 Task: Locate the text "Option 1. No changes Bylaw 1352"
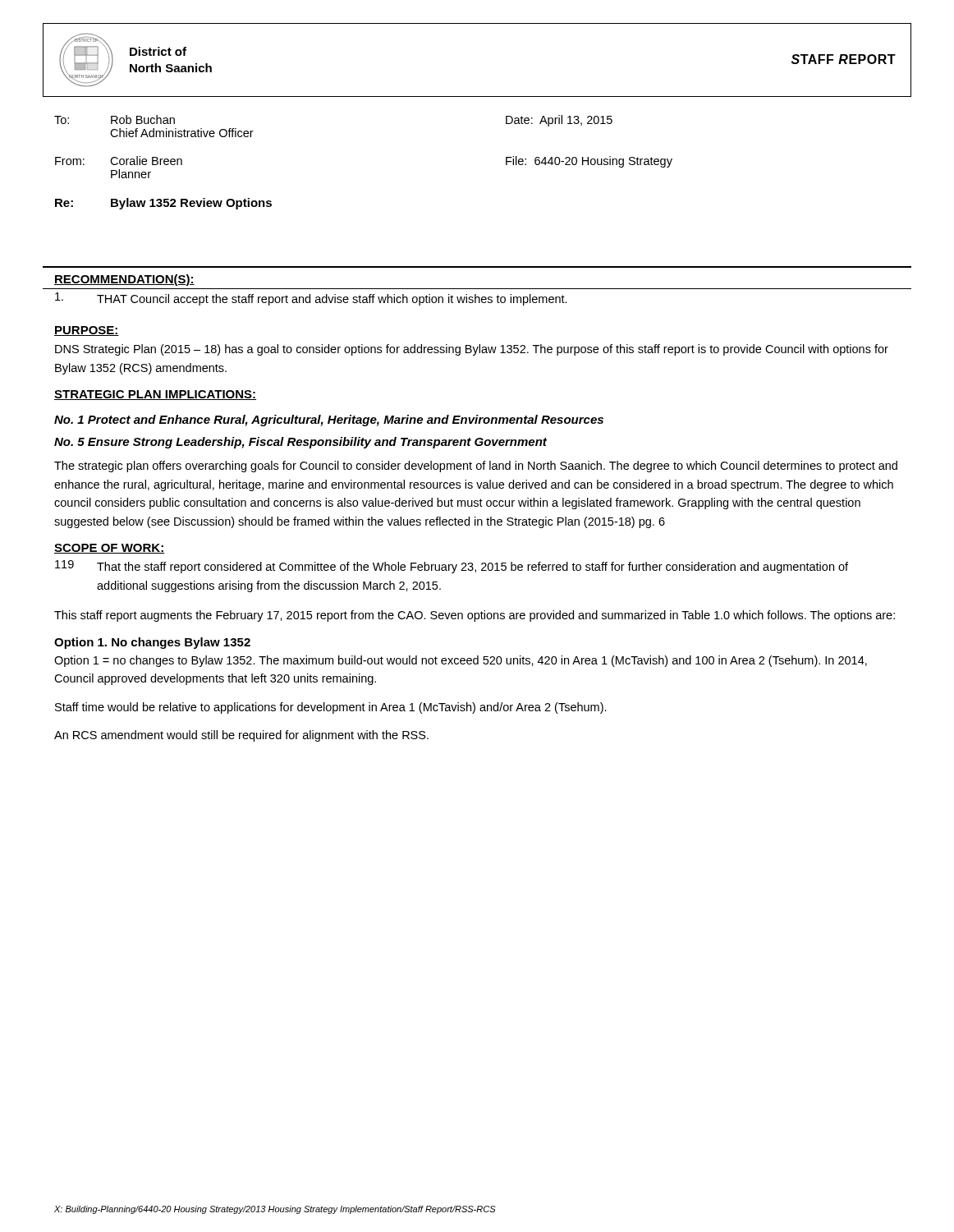(x=152, y=642)
